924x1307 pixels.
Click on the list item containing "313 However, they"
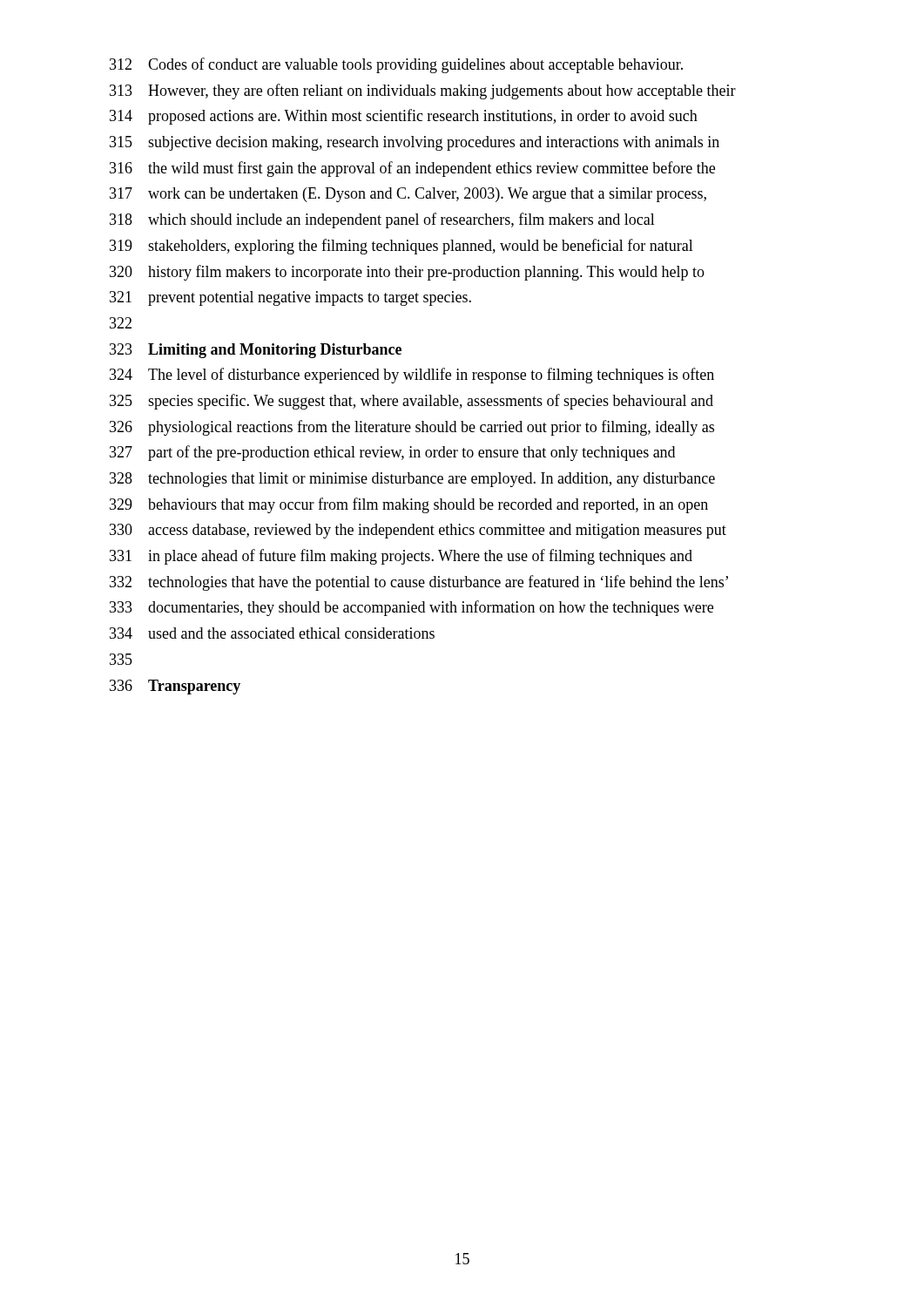(x=462, y=91)
